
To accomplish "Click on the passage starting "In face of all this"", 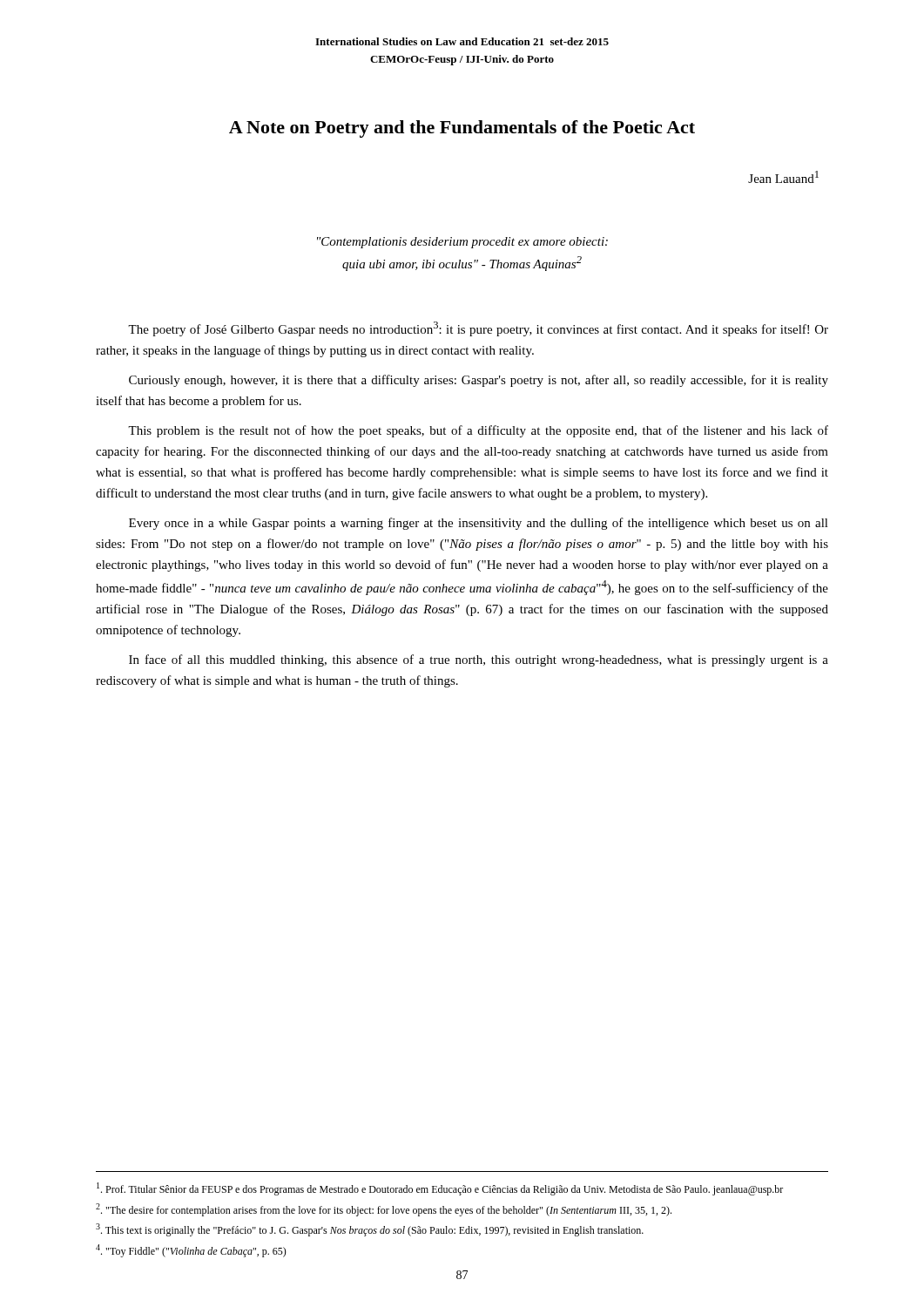I will coord(462,670).
